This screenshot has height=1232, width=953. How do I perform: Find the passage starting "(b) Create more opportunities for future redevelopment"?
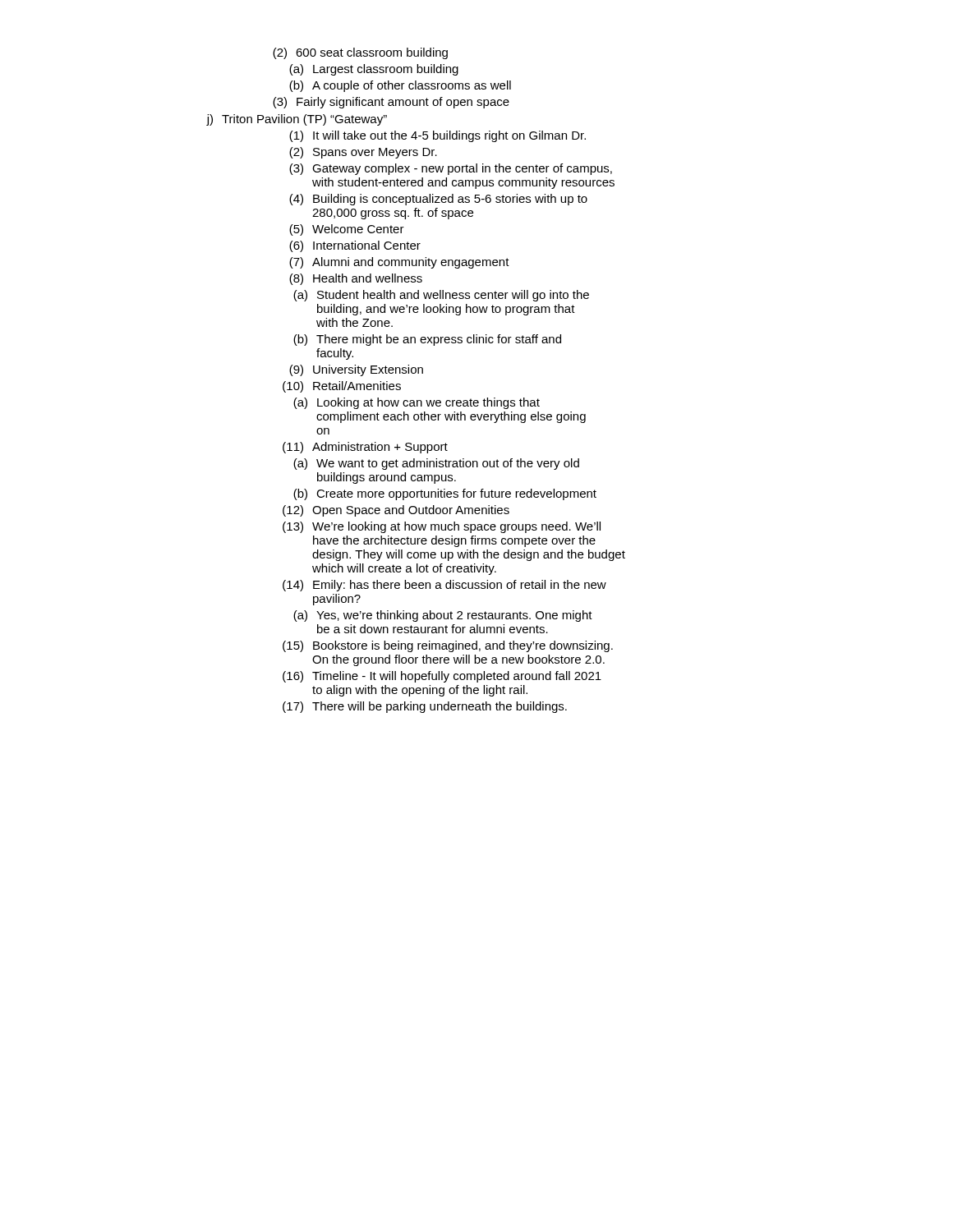click(x=550, y=493)
